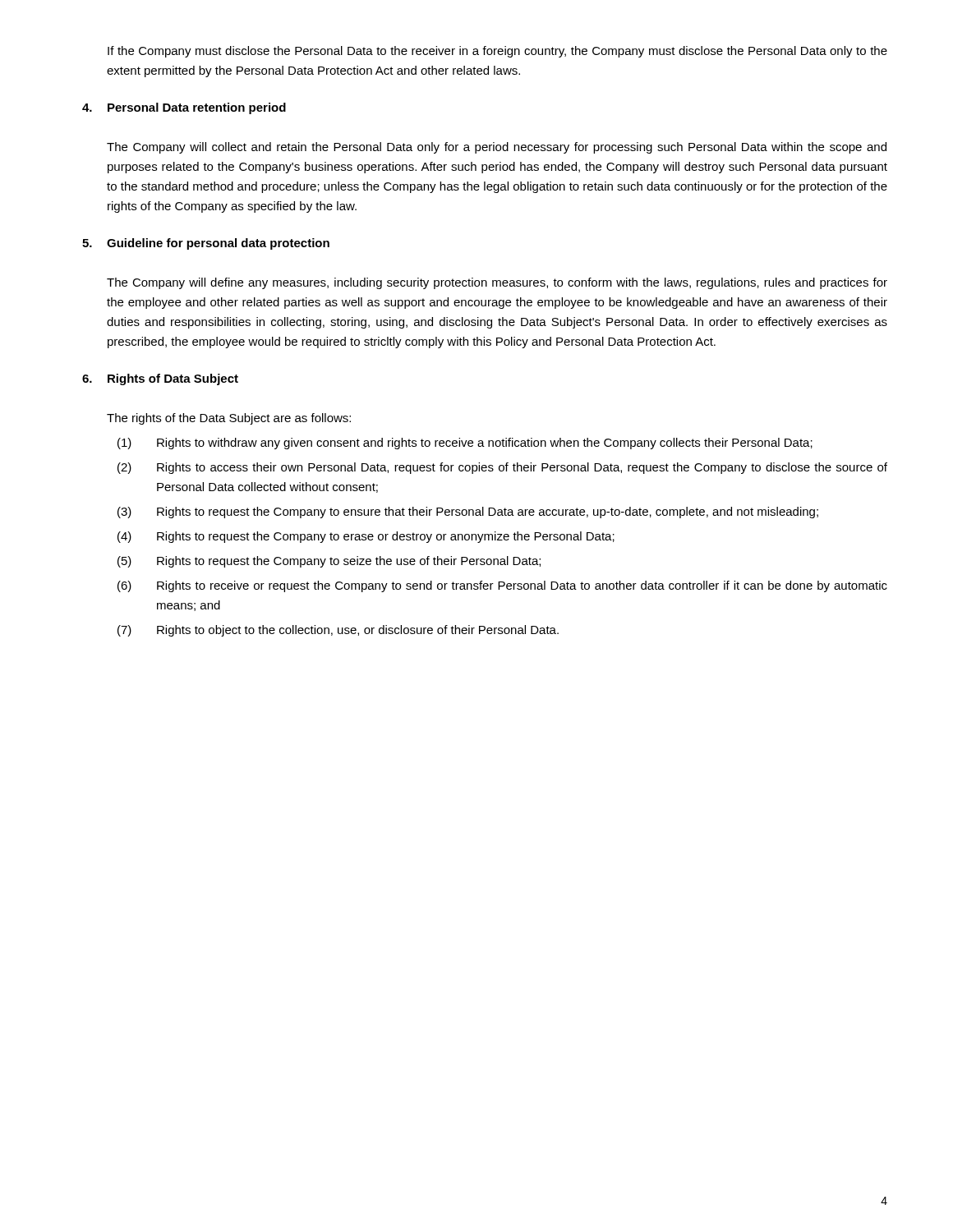The height and width of the screenshot is (1232, 953).
Task: Locate the region starting "(3) Rights to"
Action: point(488,512)
